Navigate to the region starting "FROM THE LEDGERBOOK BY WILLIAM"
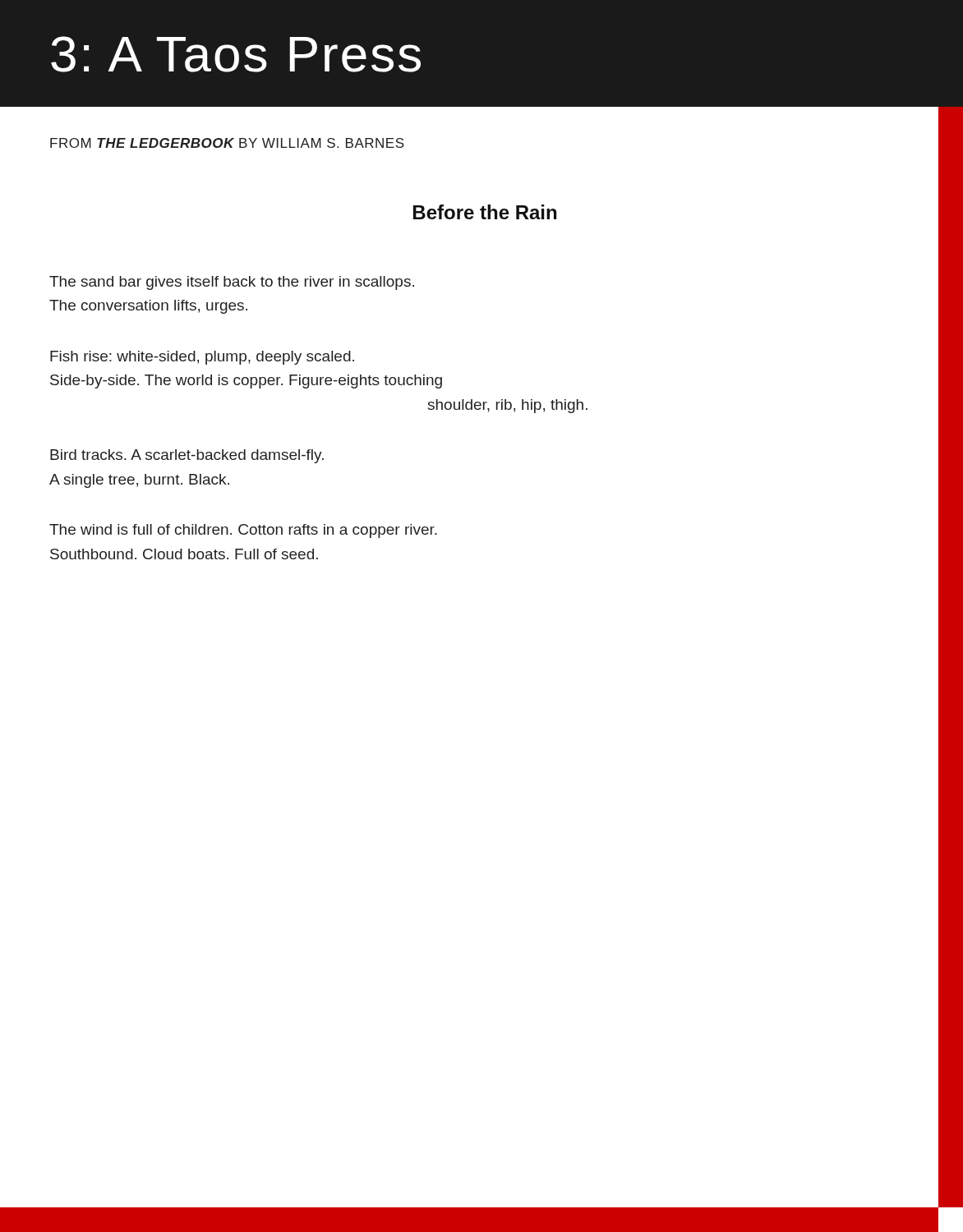 [x=227, y=143]
